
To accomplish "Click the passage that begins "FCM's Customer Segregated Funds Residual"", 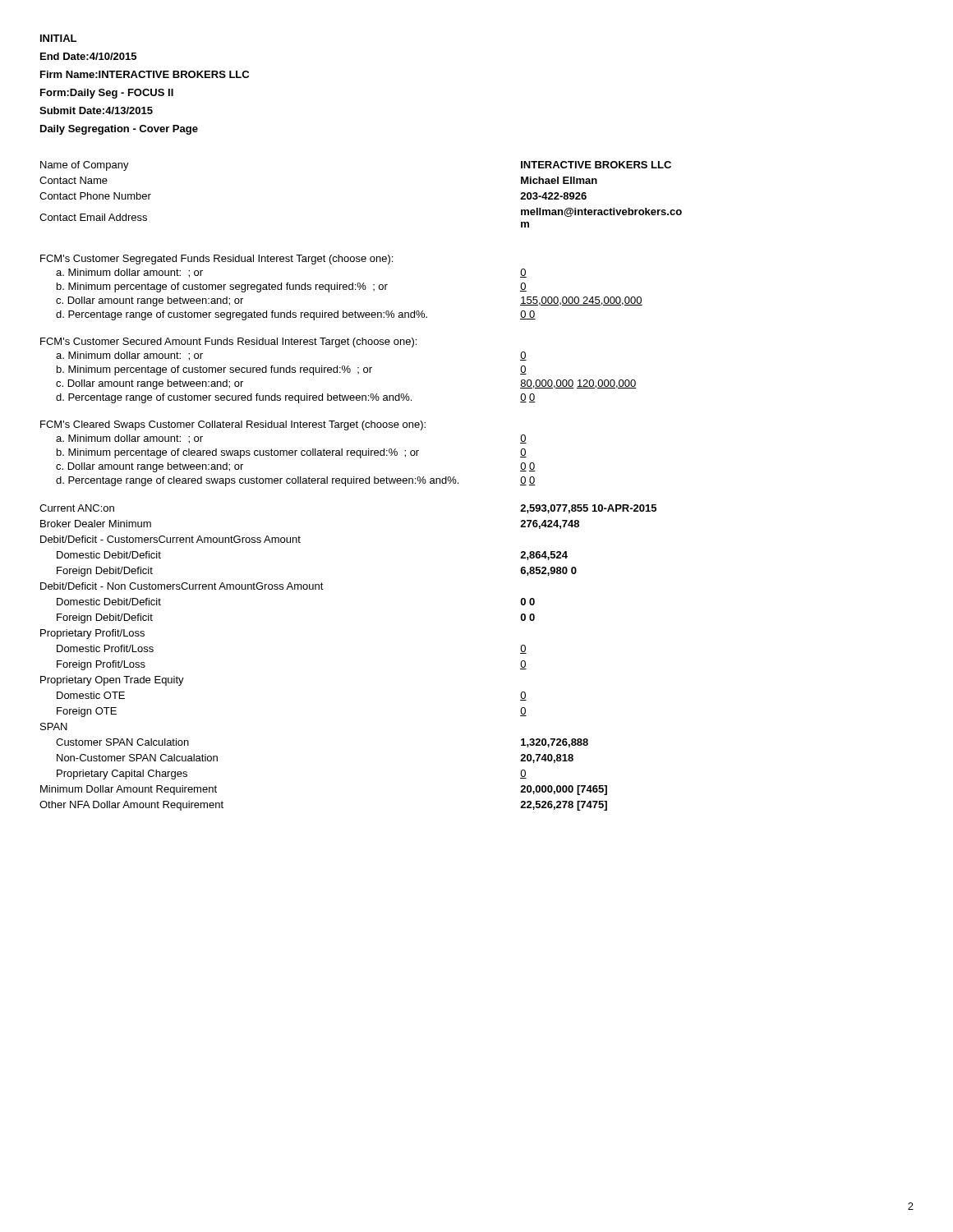I will [216, 260].
